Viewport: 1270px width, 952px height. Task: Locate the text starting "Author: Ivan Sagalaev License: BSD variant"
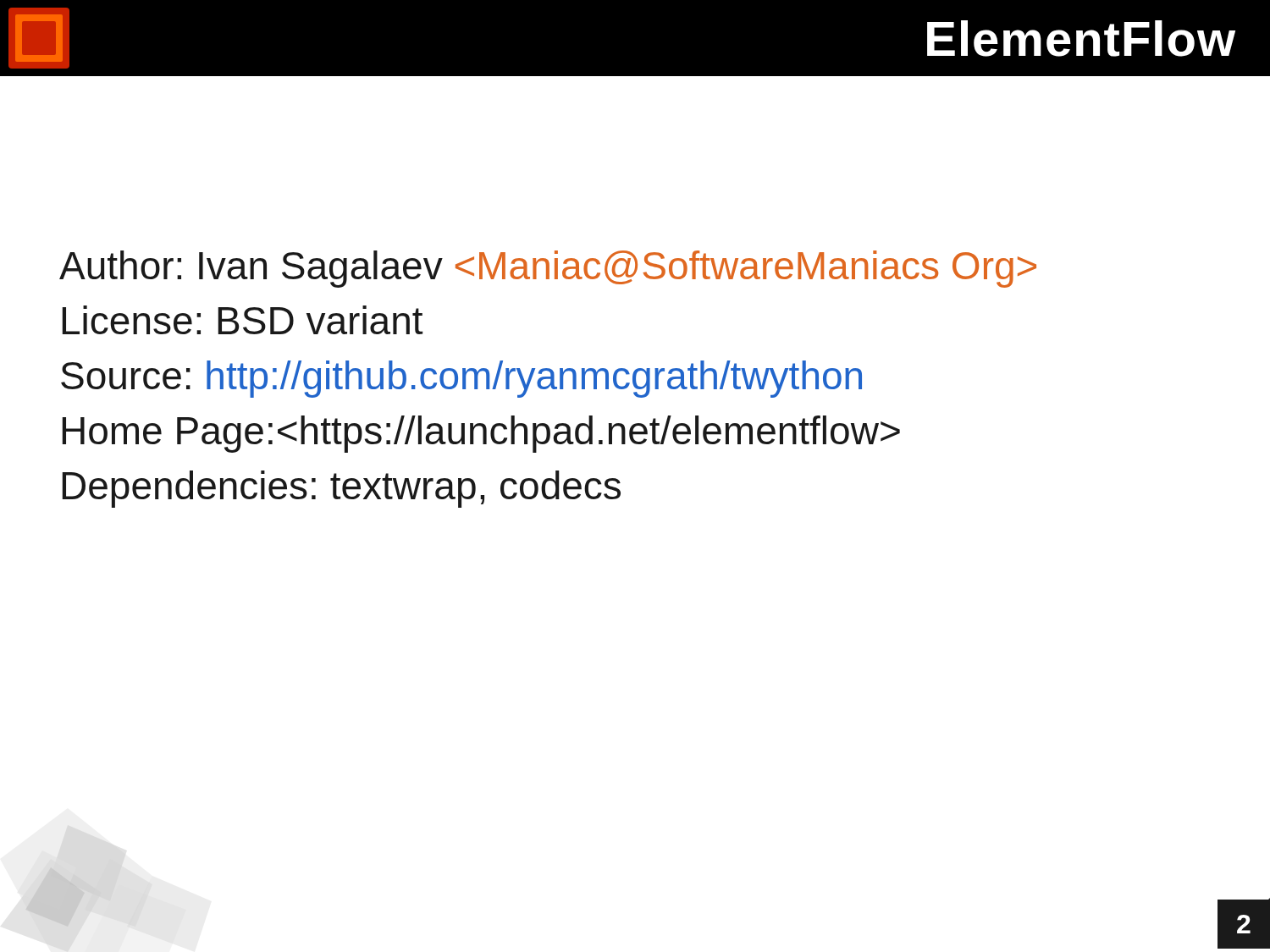pyautogui.click(x=631, y=376)
